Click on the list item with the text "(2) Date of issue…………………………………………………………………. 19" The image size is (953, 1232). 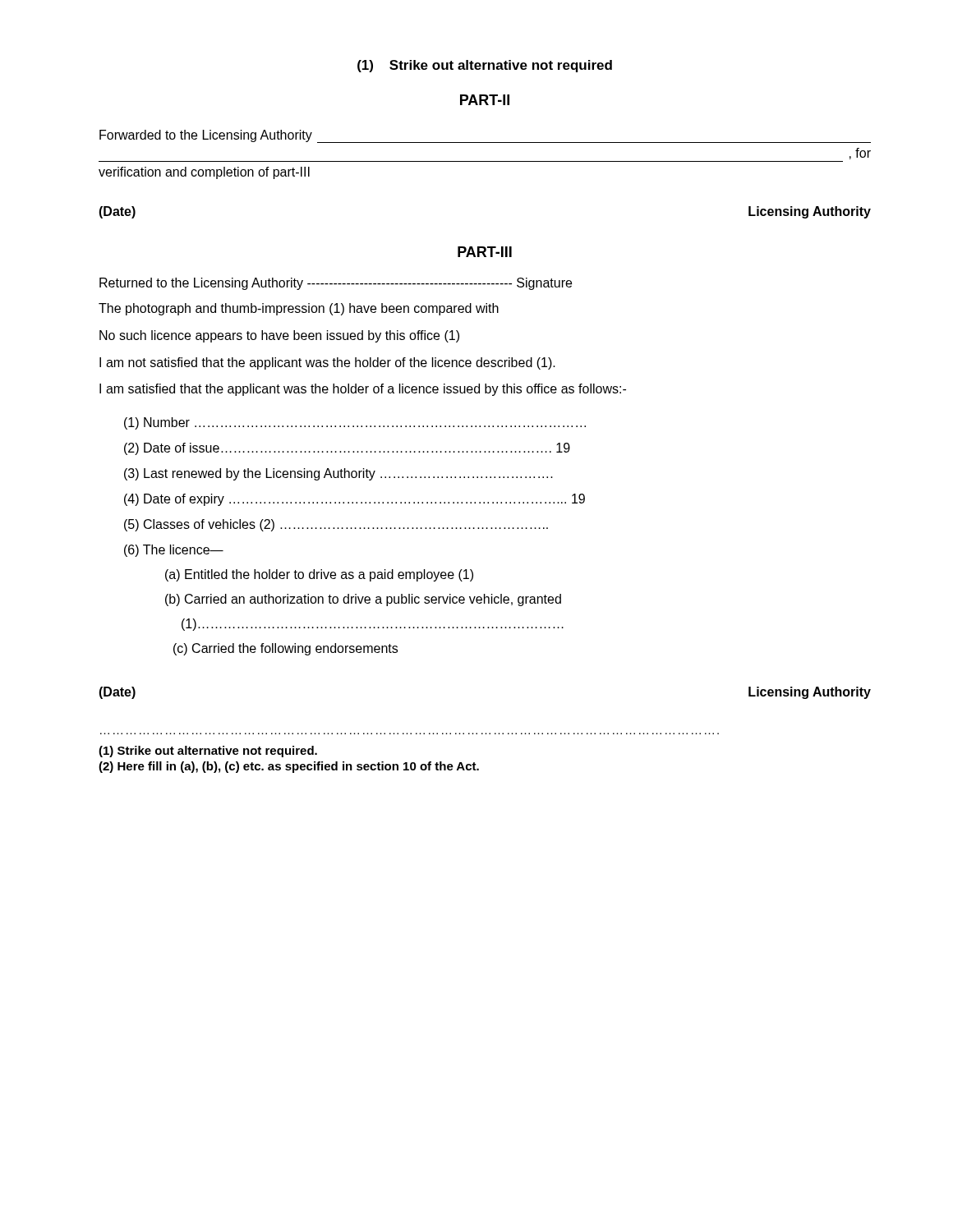point(347,448)
